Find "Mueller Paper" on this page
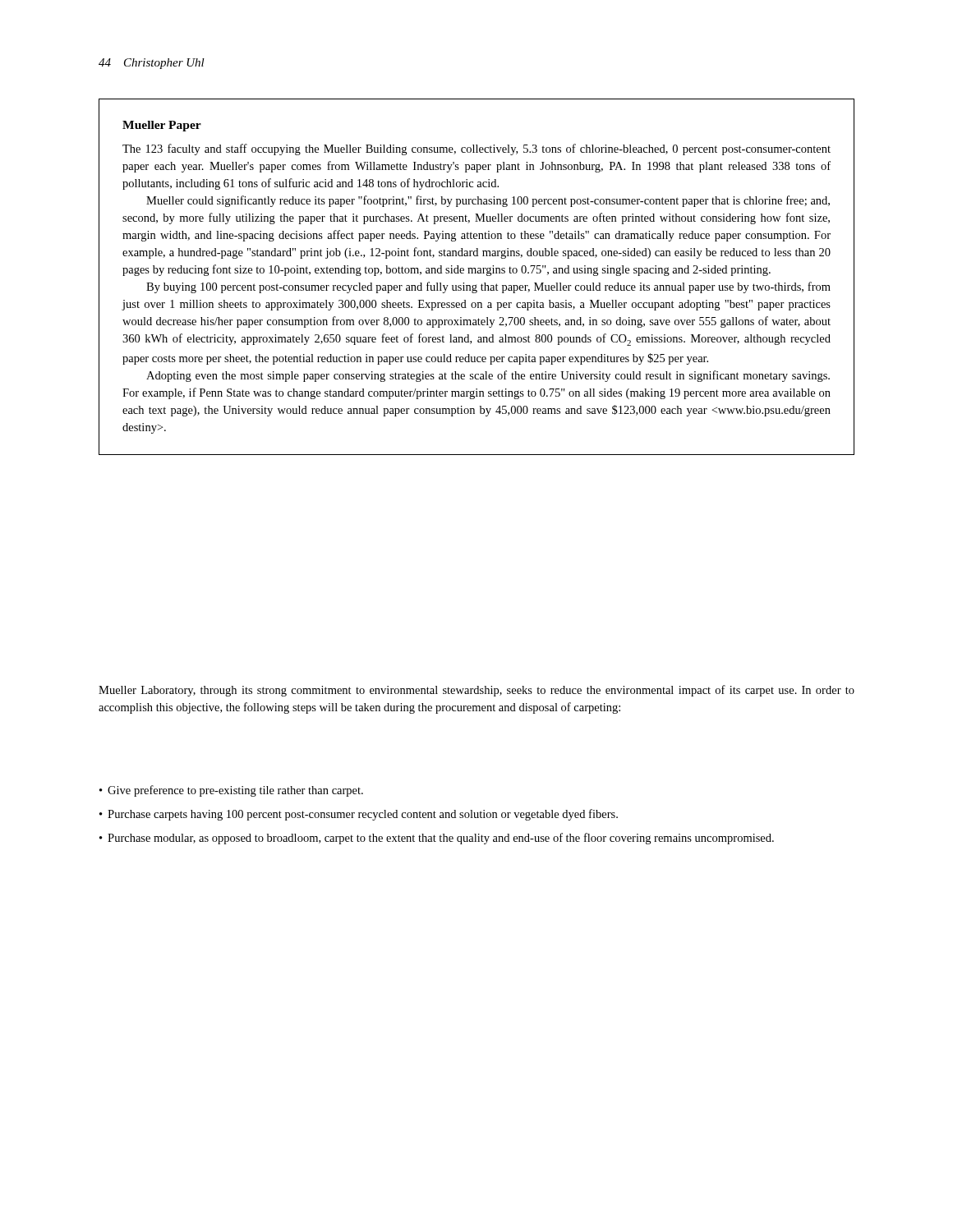The image size is (953, 1232). point(162,124)
